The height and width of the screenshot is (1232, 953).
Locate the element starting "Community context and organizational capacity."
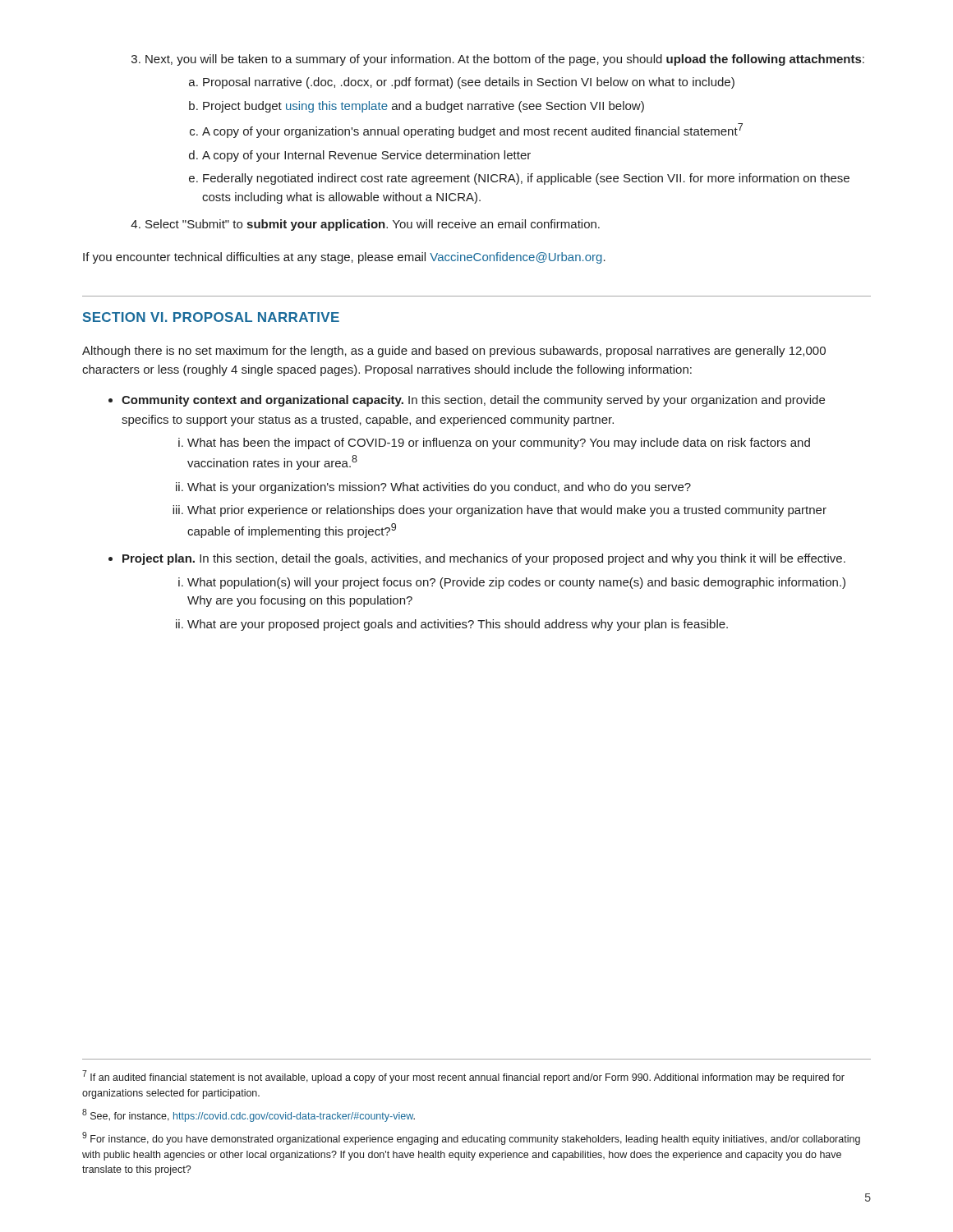pos(467,401)
